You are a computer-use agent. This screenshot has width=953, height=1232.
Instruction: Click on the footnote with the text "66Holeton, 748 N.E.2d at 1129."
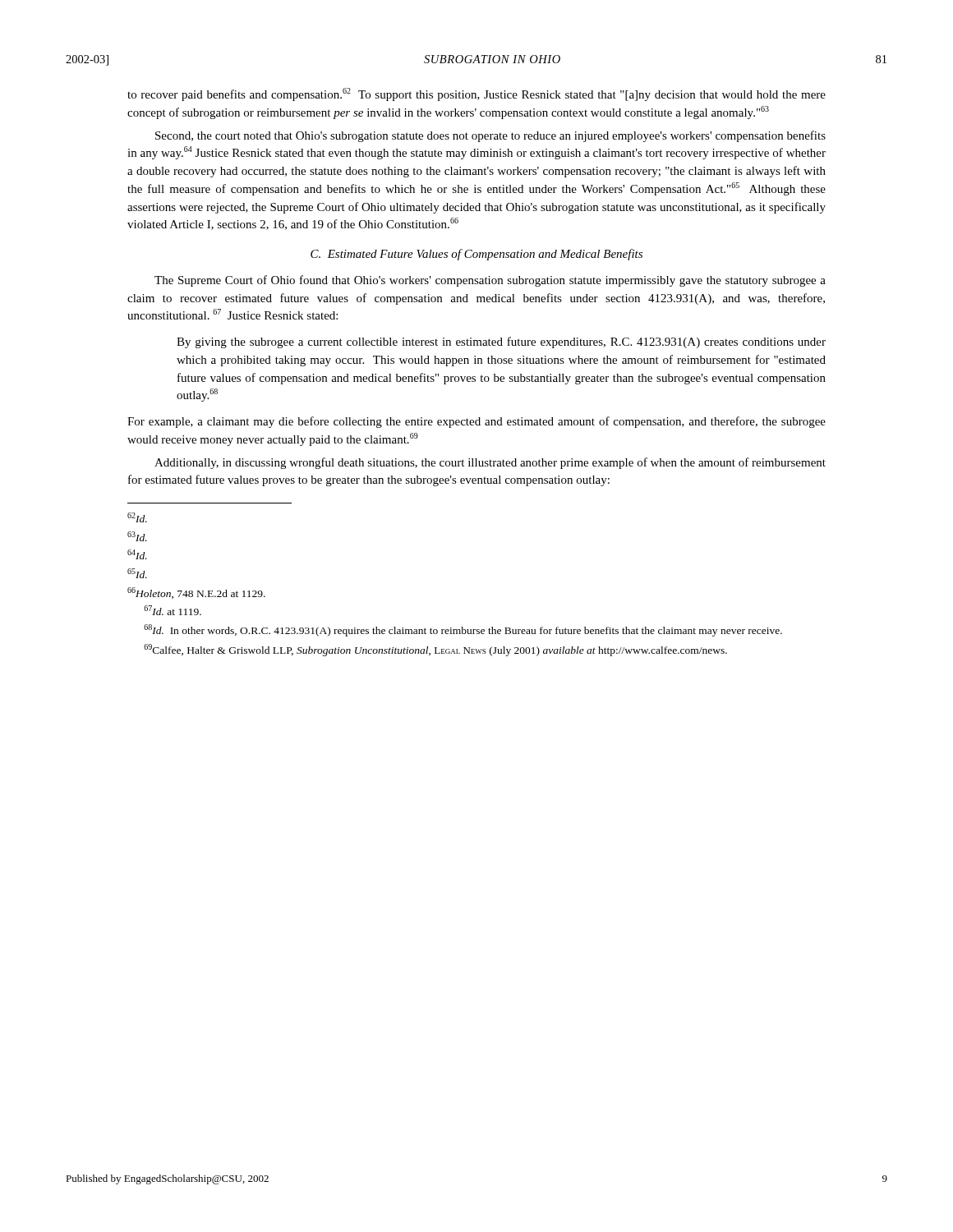point(197,593)
